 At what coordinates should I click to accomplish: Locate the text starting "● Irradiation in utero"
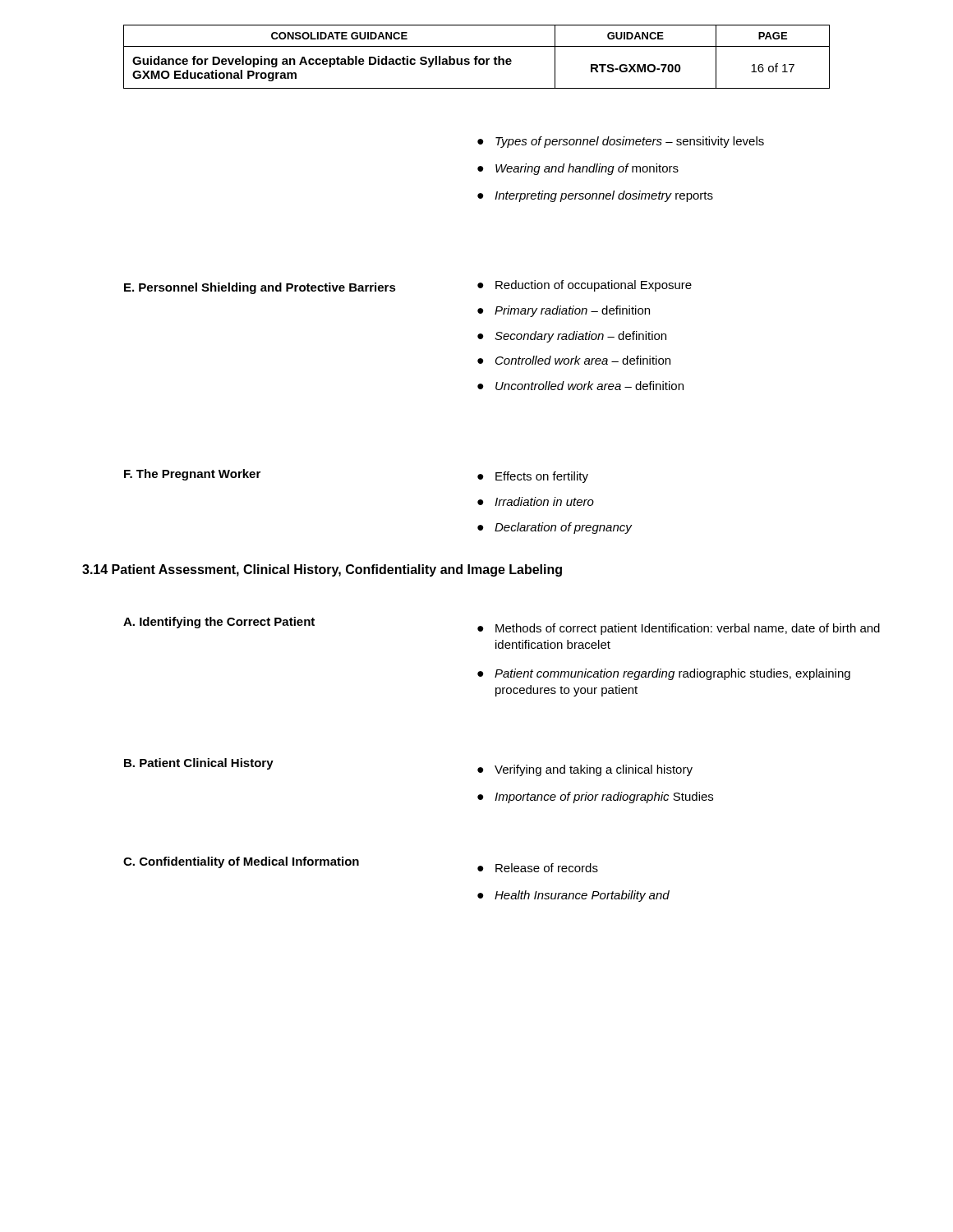click(535, 502)
